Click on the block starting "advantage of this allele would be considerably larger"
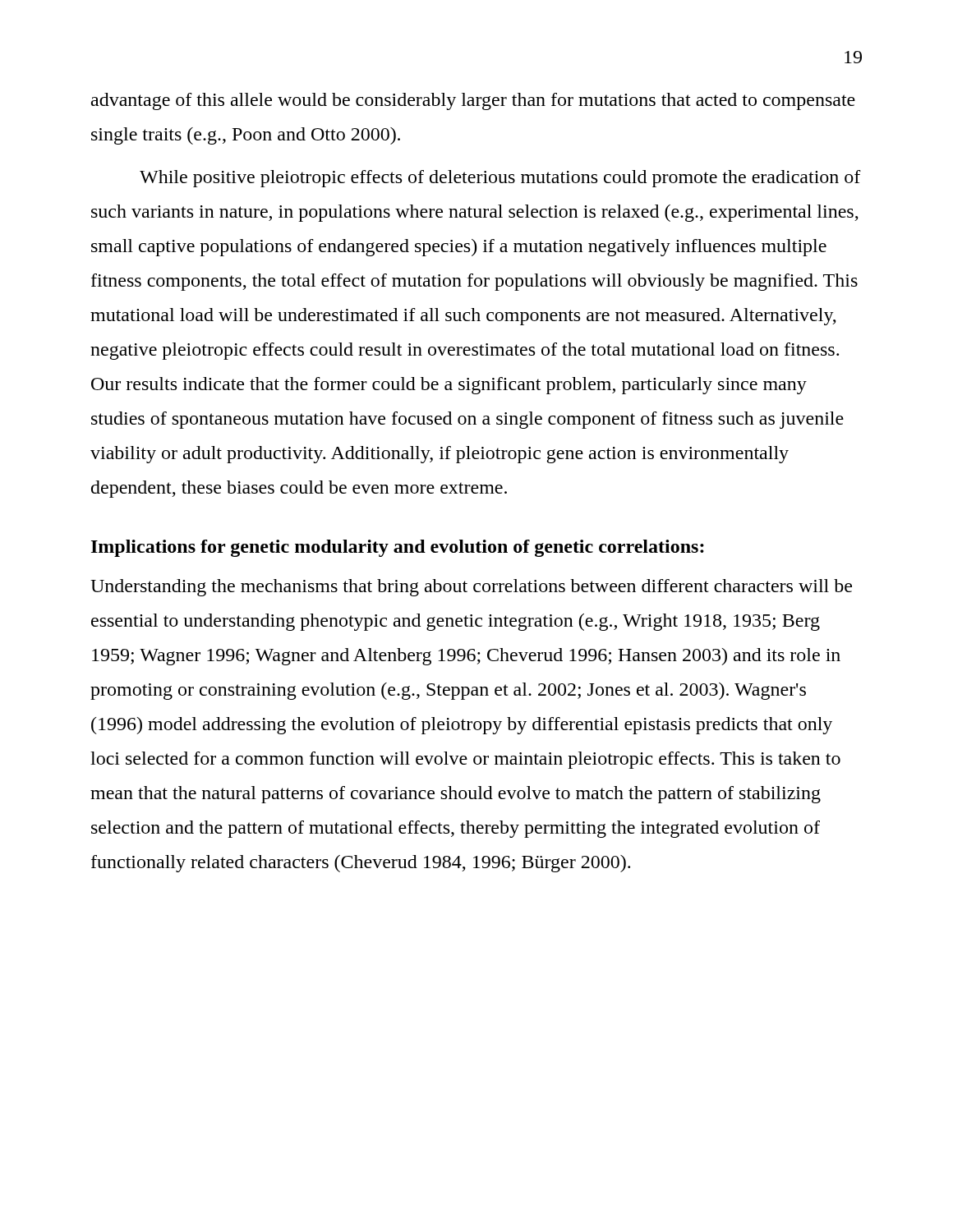Viewport: 953px width, 1232px height. [473, 117]
